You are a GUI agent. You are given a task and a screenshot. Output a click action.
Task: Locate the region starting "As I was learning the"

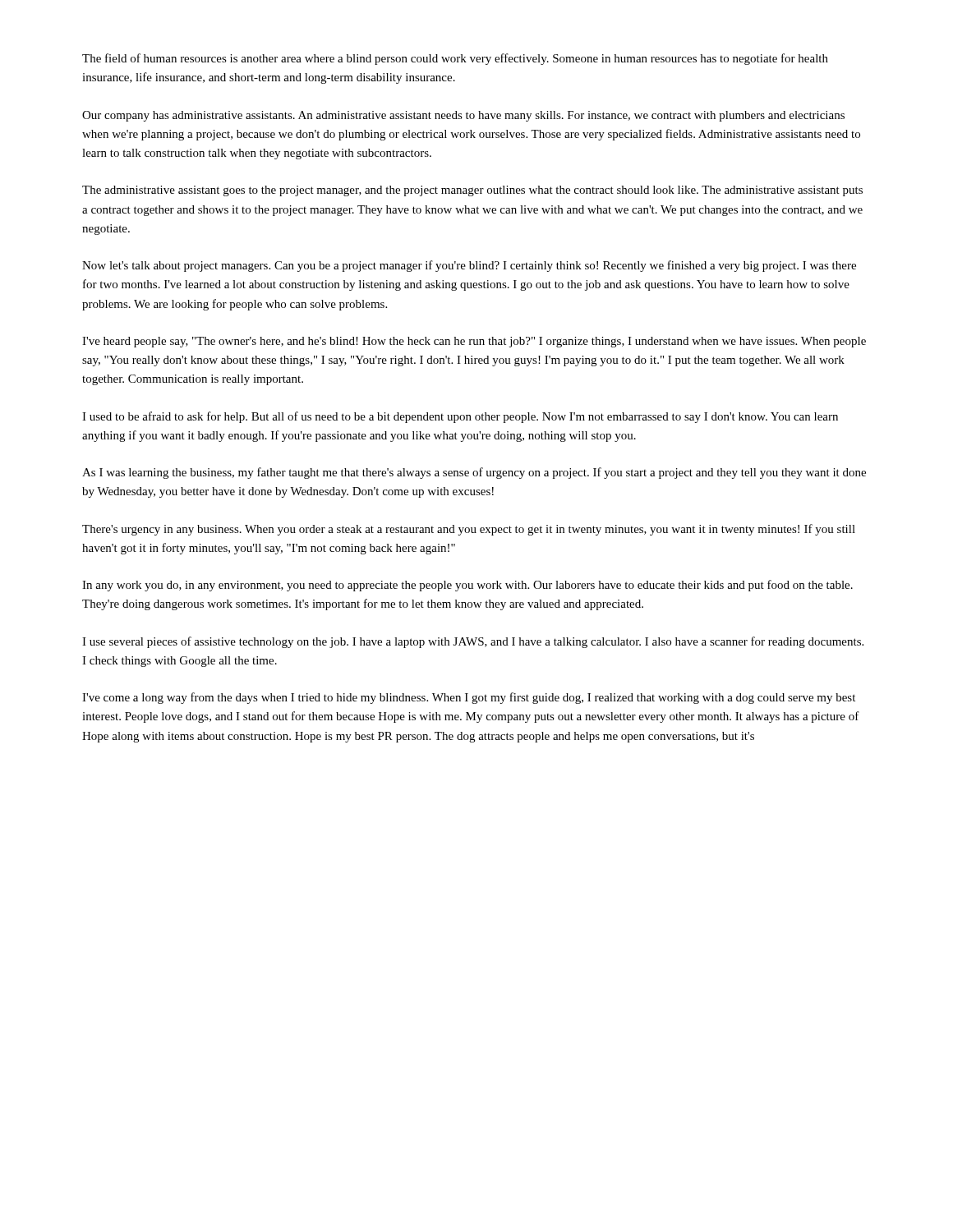coord(474,482)
